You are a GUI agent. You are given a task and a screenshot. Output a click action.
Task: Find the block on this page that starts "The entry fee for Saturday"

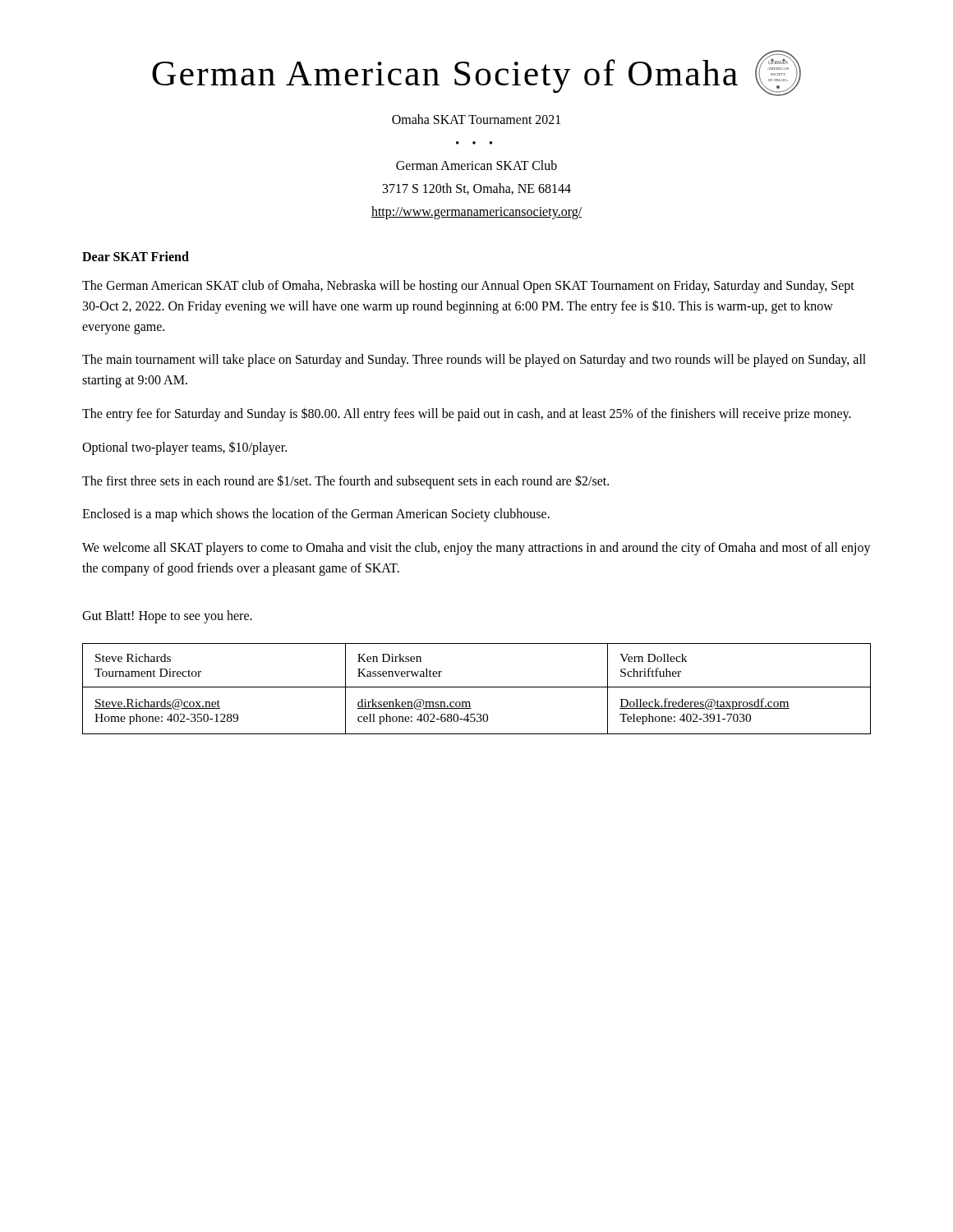pos(467,414)
